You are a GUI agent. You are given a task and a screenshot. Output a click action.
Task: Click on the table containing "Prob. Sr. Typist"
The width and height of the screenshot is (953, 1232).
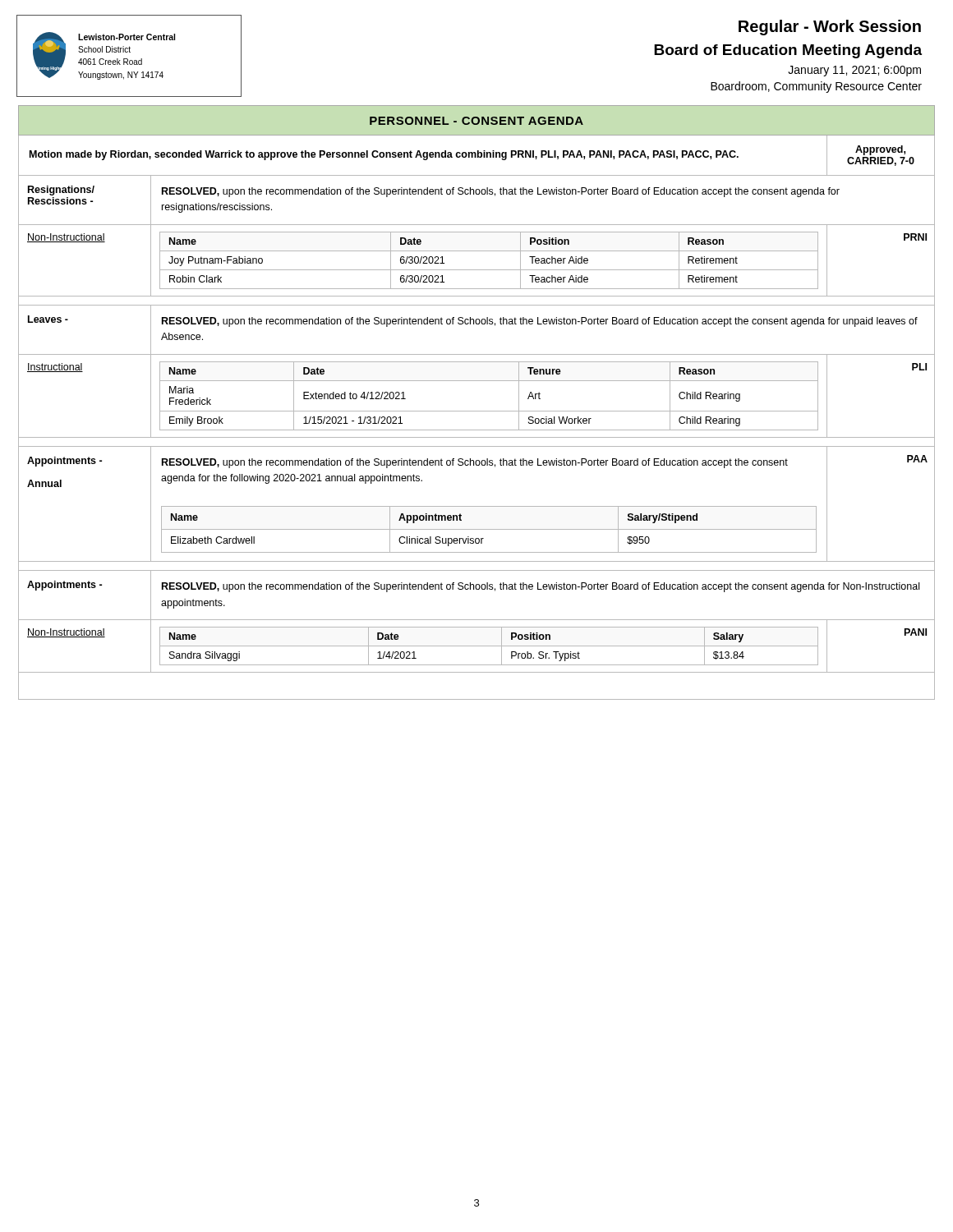tap(489, 646)
